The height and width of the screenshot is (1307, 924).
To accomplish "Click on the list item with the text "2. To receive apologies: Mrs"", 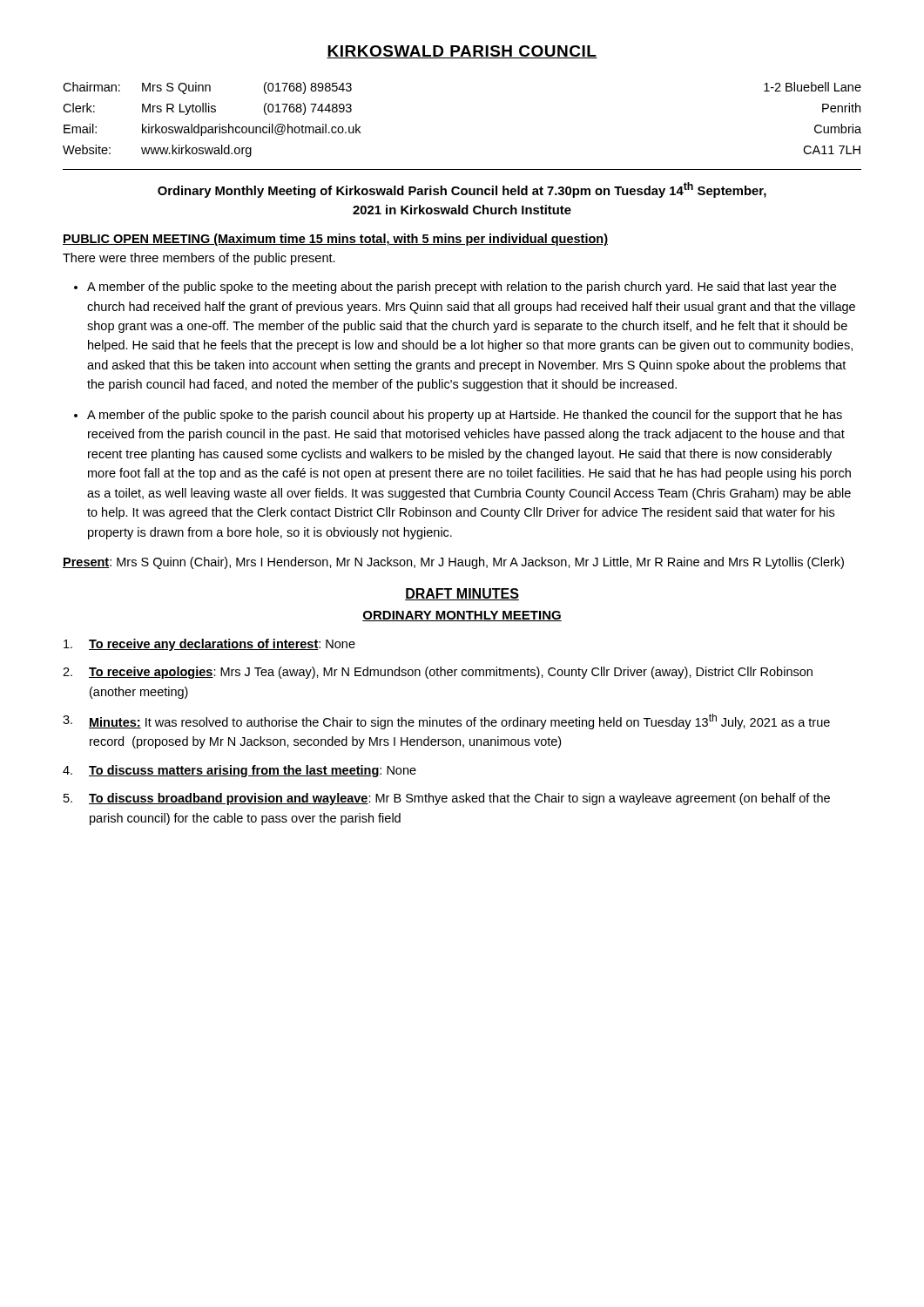I will click(462, 682).
